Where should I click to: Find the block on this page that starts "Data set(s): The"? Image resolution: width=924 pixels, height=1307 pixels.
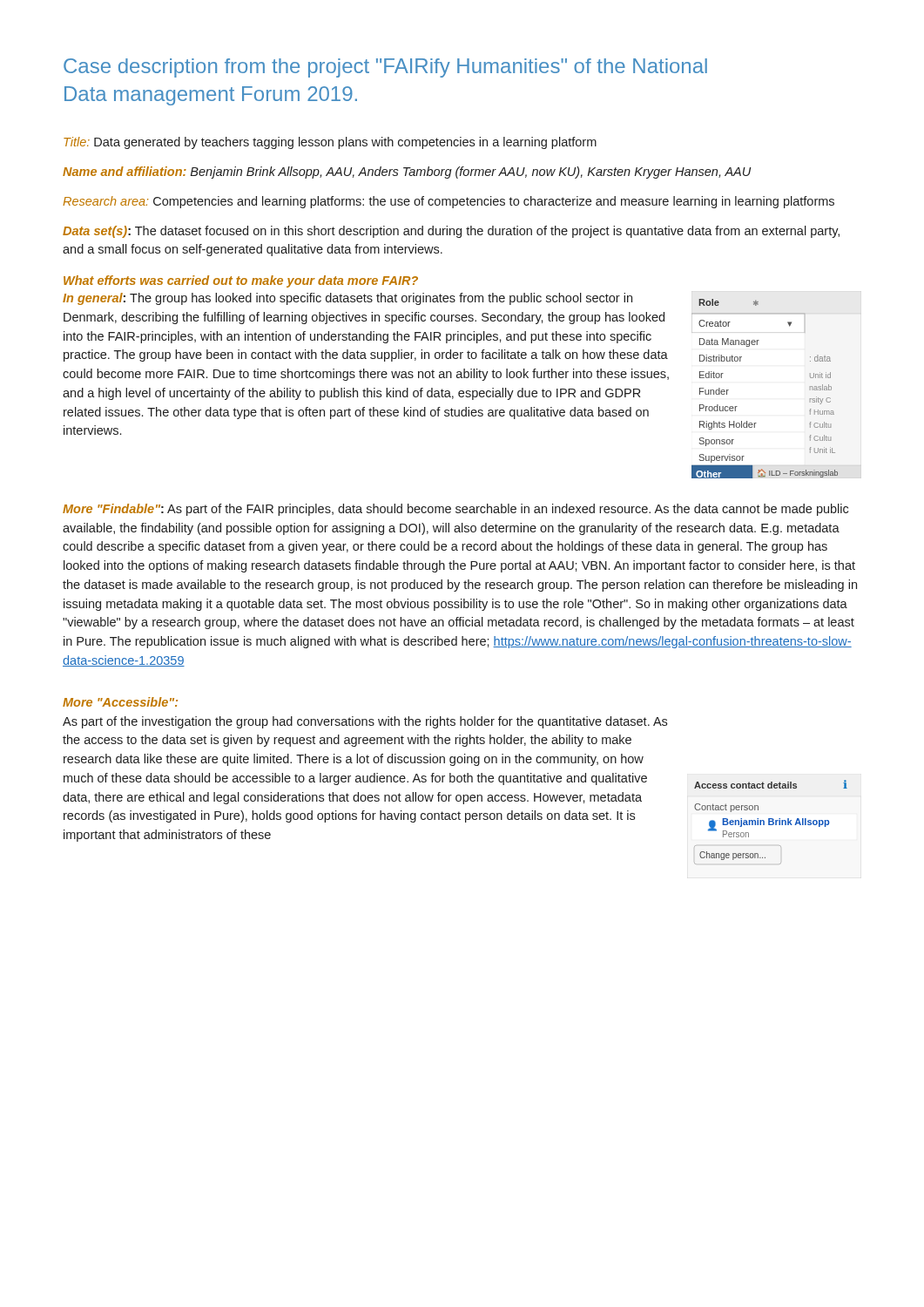452,240
